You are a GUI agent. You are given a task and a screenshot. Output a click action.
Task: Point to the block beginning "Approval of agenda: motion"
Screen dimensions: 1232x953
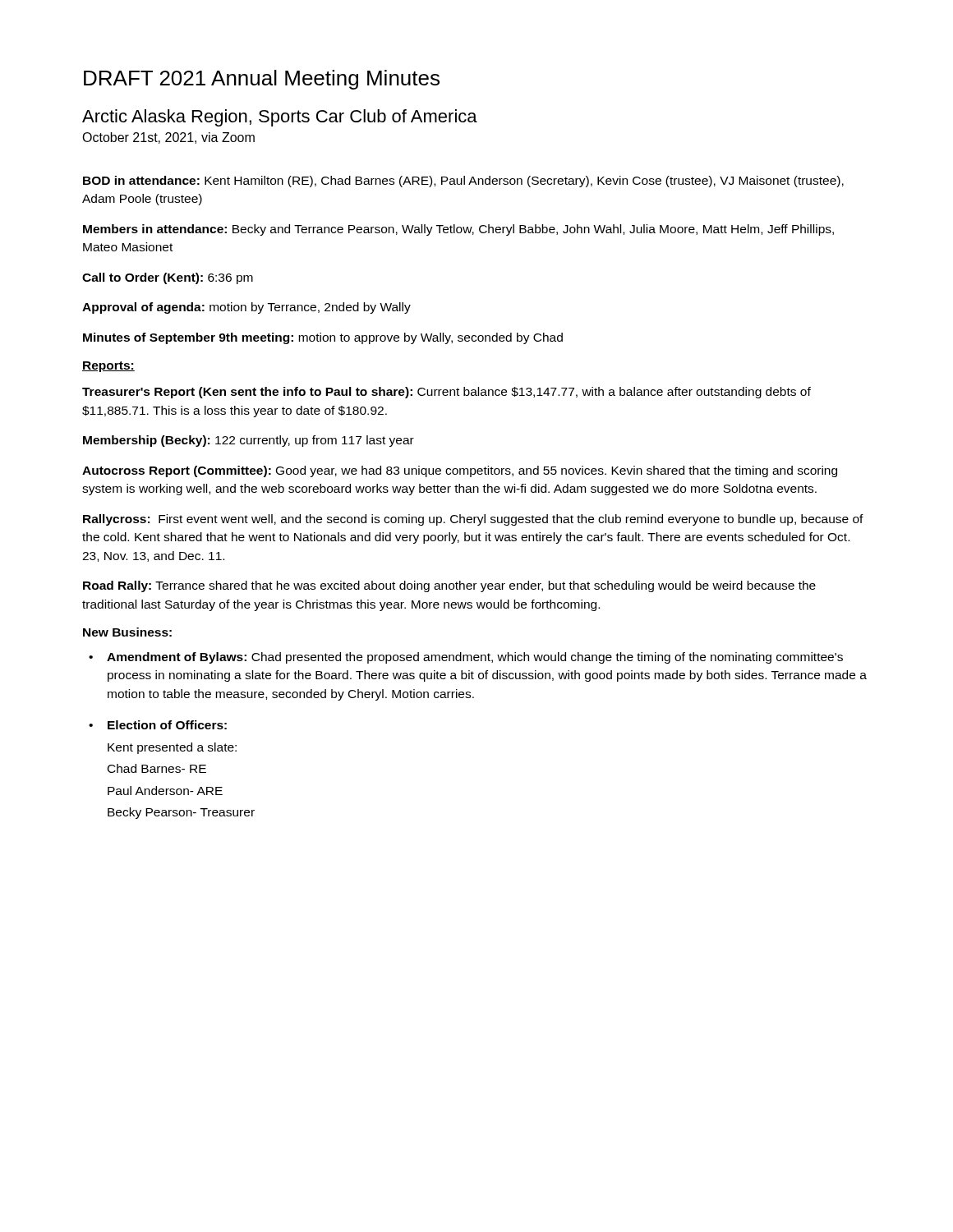point(246,307)
